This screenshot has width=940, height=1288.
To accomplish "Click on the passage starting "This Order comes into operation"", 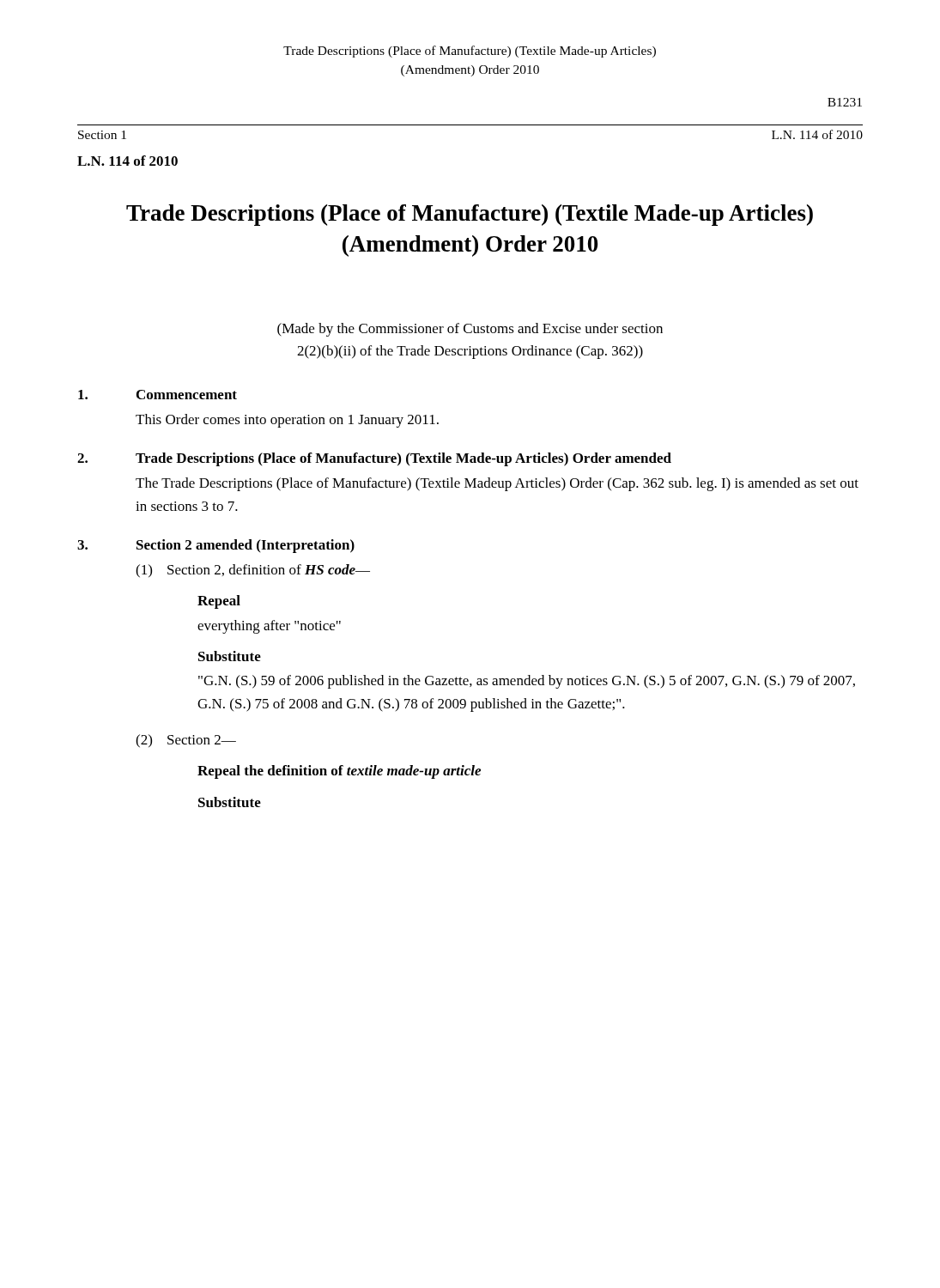I will (x=288, y=419).
